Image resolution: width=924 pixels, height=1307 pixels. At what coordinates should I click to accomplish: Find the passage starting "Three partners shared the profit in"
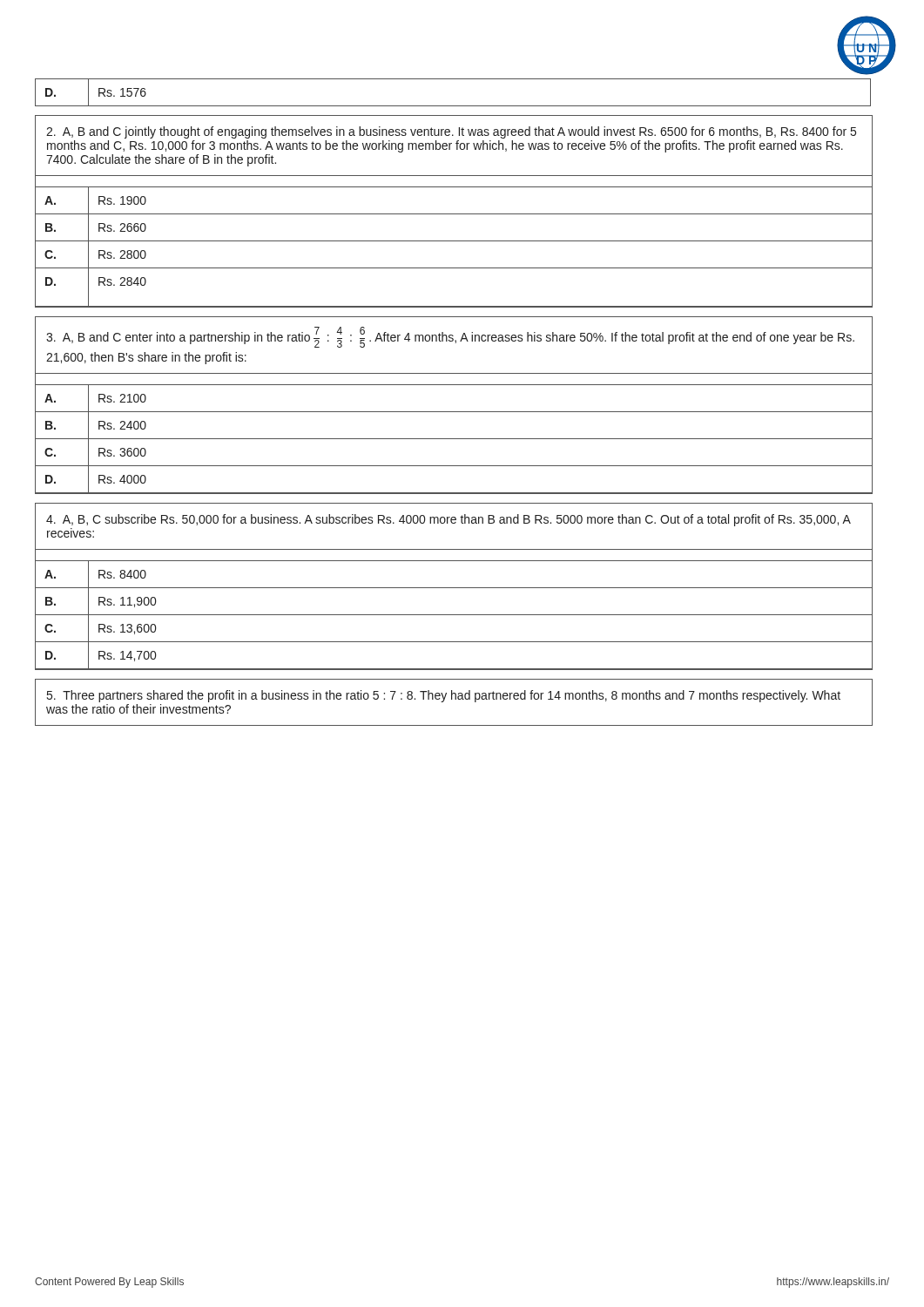[443, 703]
